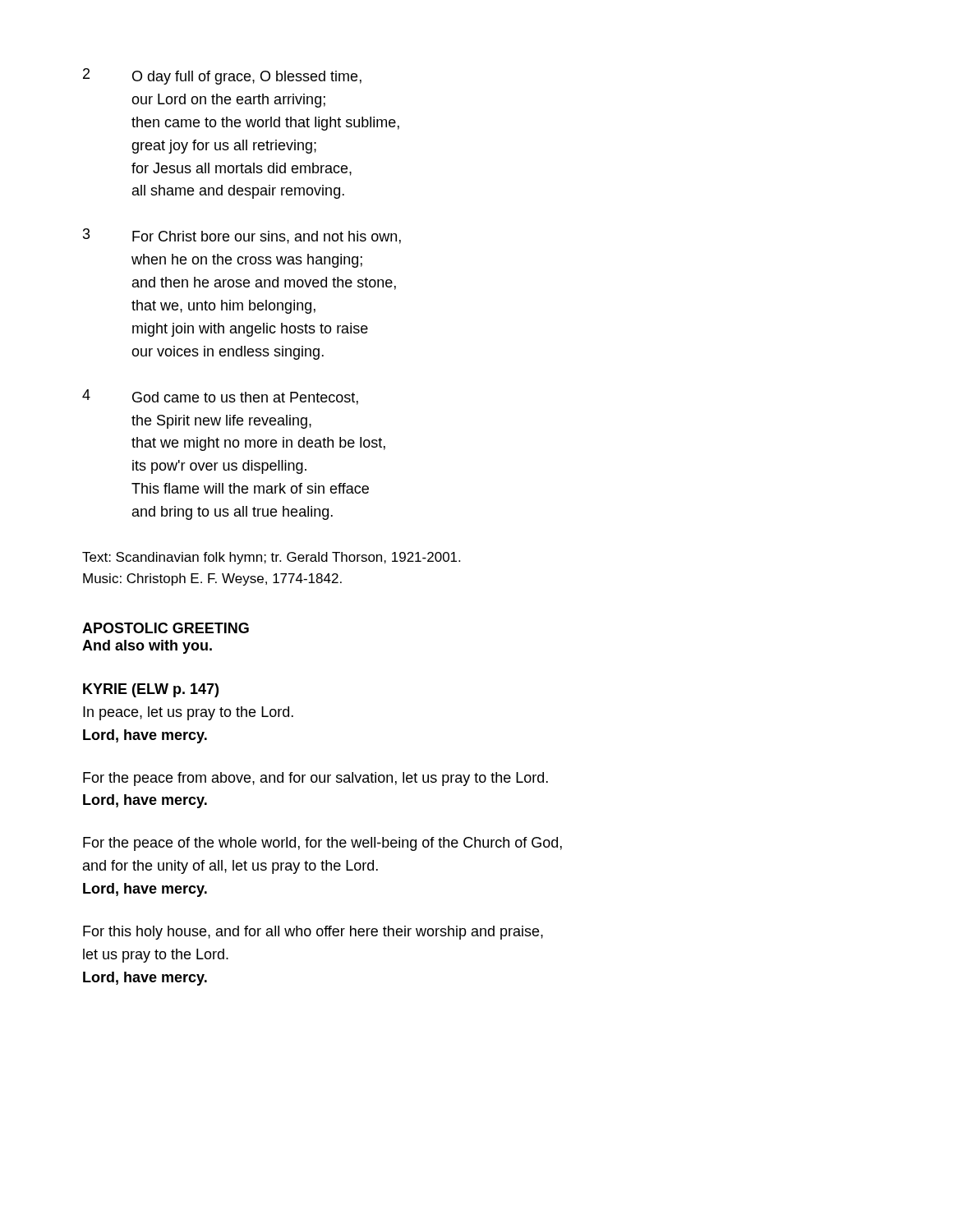
Task: Find the block starting "KYRIE (ELW p. 147)"
Action: [151, 689]
